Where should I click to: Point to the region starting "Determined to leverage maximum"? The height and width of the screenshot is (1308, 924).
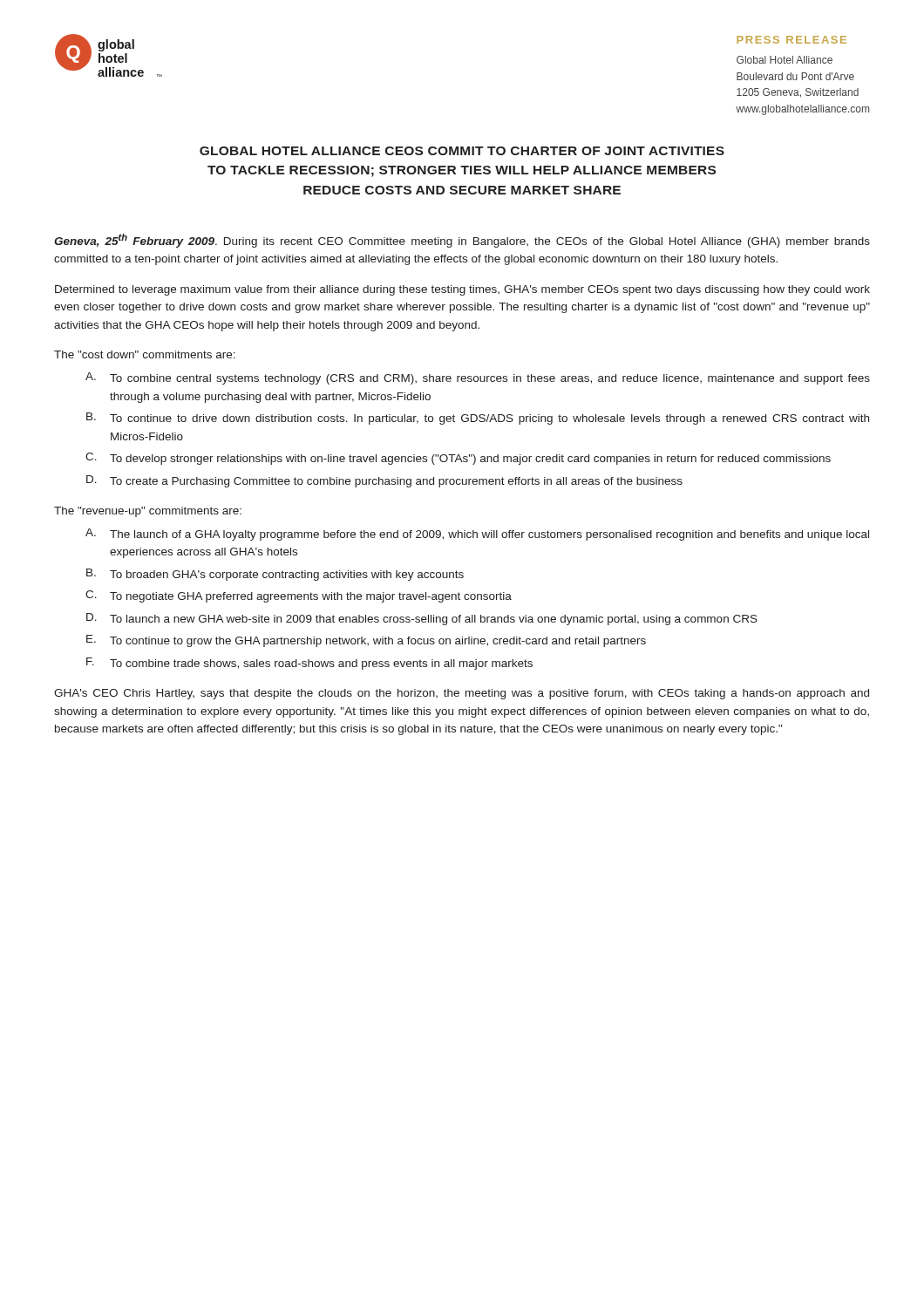click(x=462, y=308)
